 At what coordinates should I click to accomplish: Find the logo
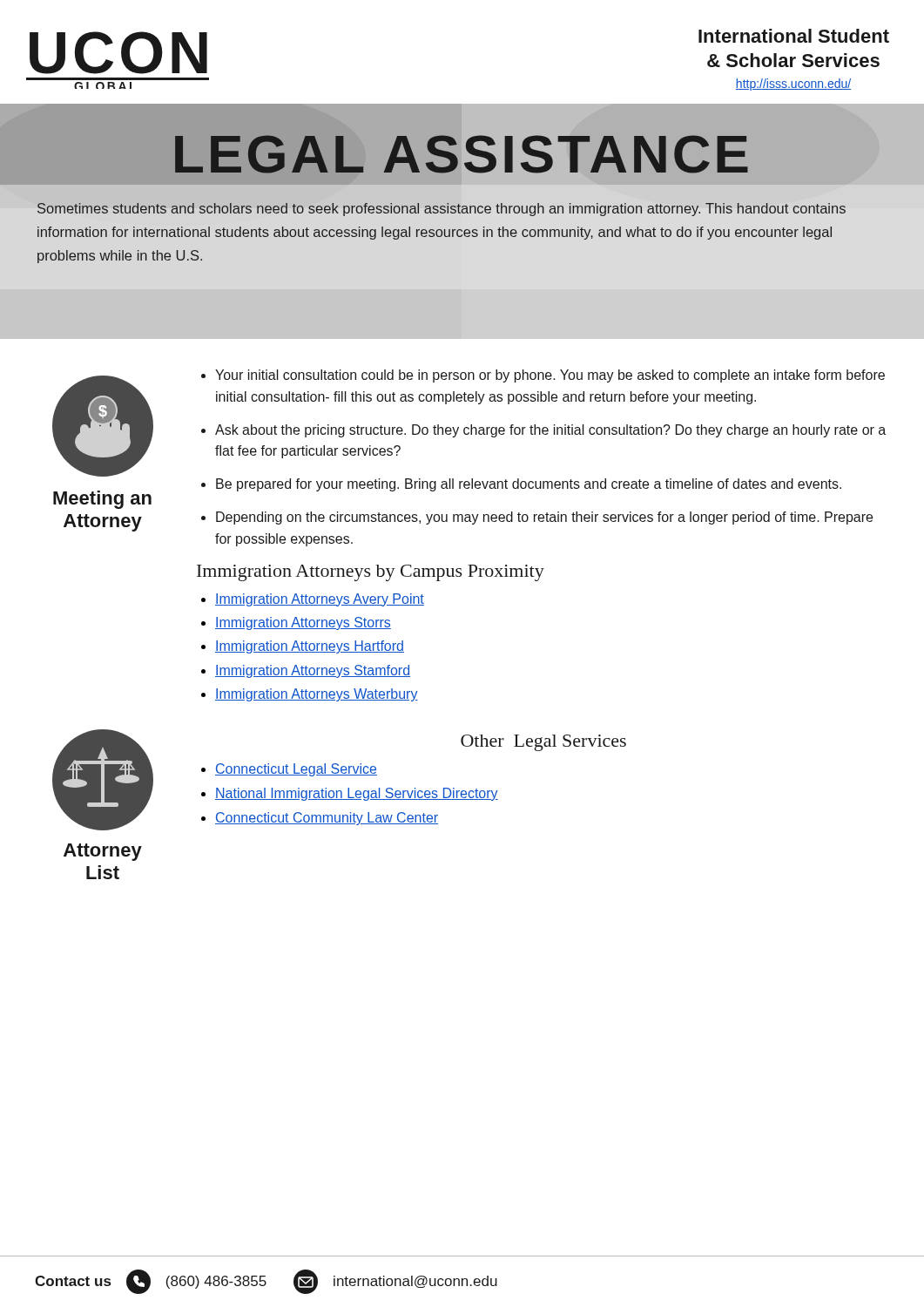click(x=122, y=54)
